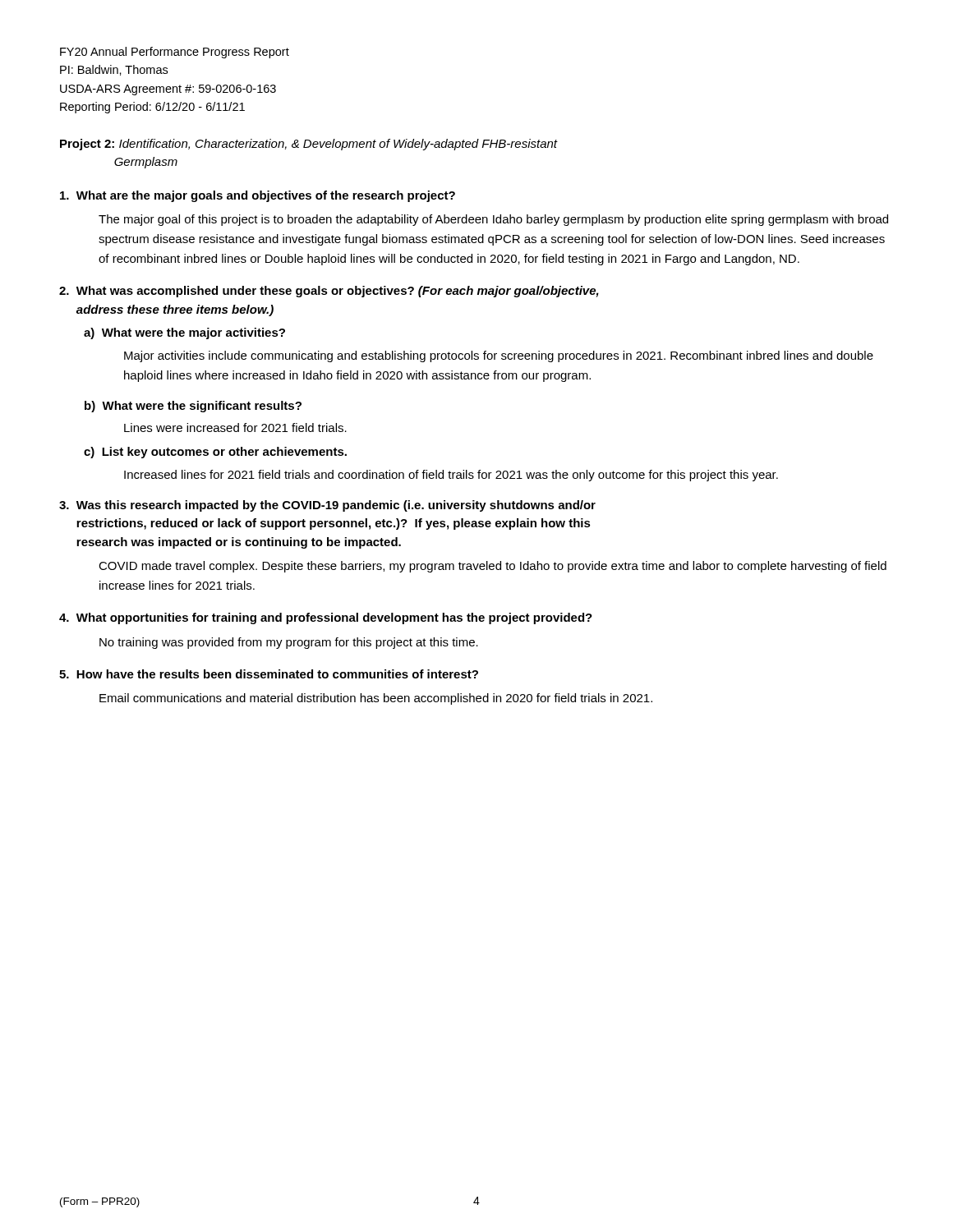Point to the passage starting "c) List key"
This screenshot has width=953, height=1232.
[216, 452]
